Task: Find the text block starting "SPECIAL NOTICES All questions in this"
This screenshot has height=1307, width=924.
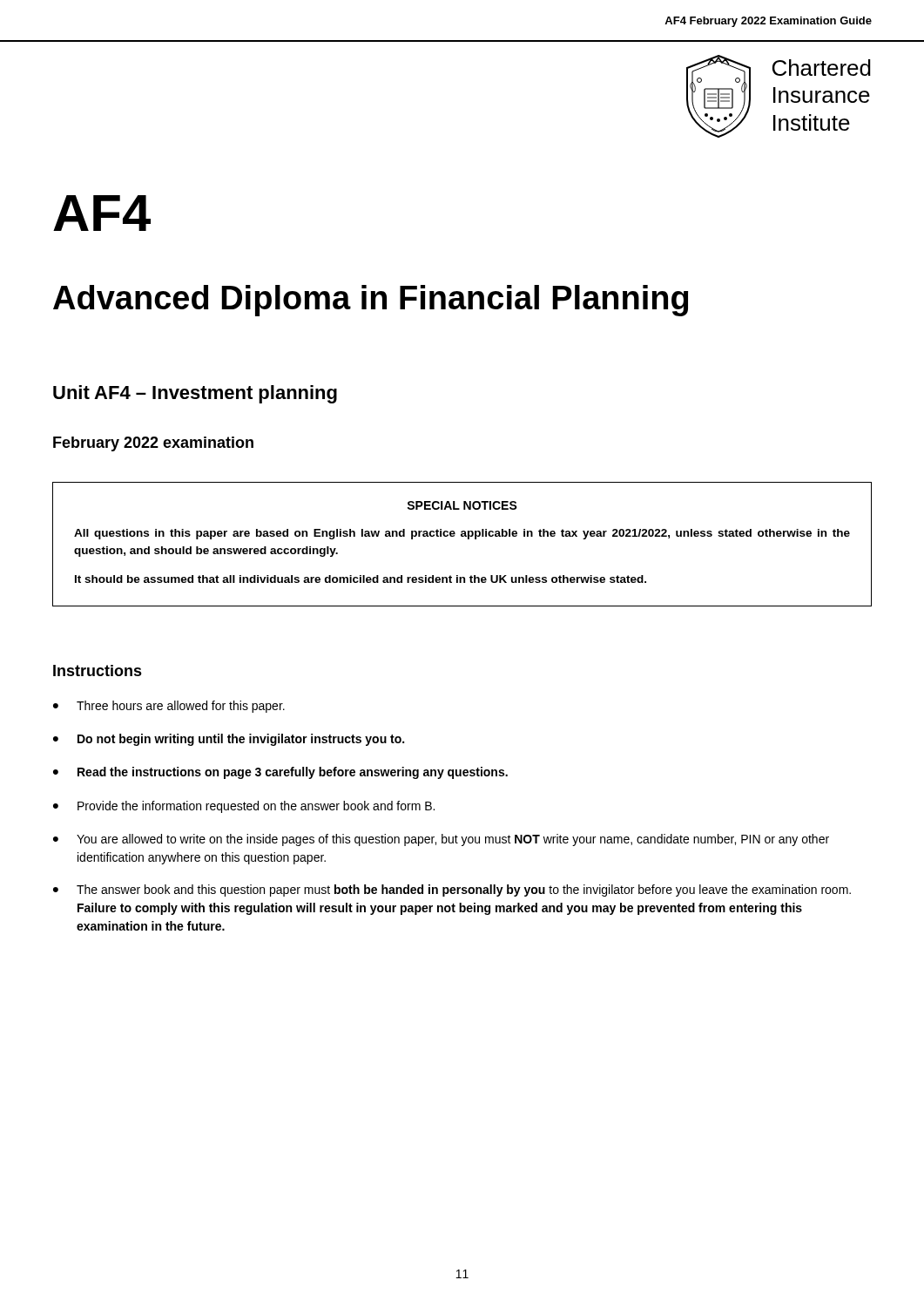Action: point(462,543)
